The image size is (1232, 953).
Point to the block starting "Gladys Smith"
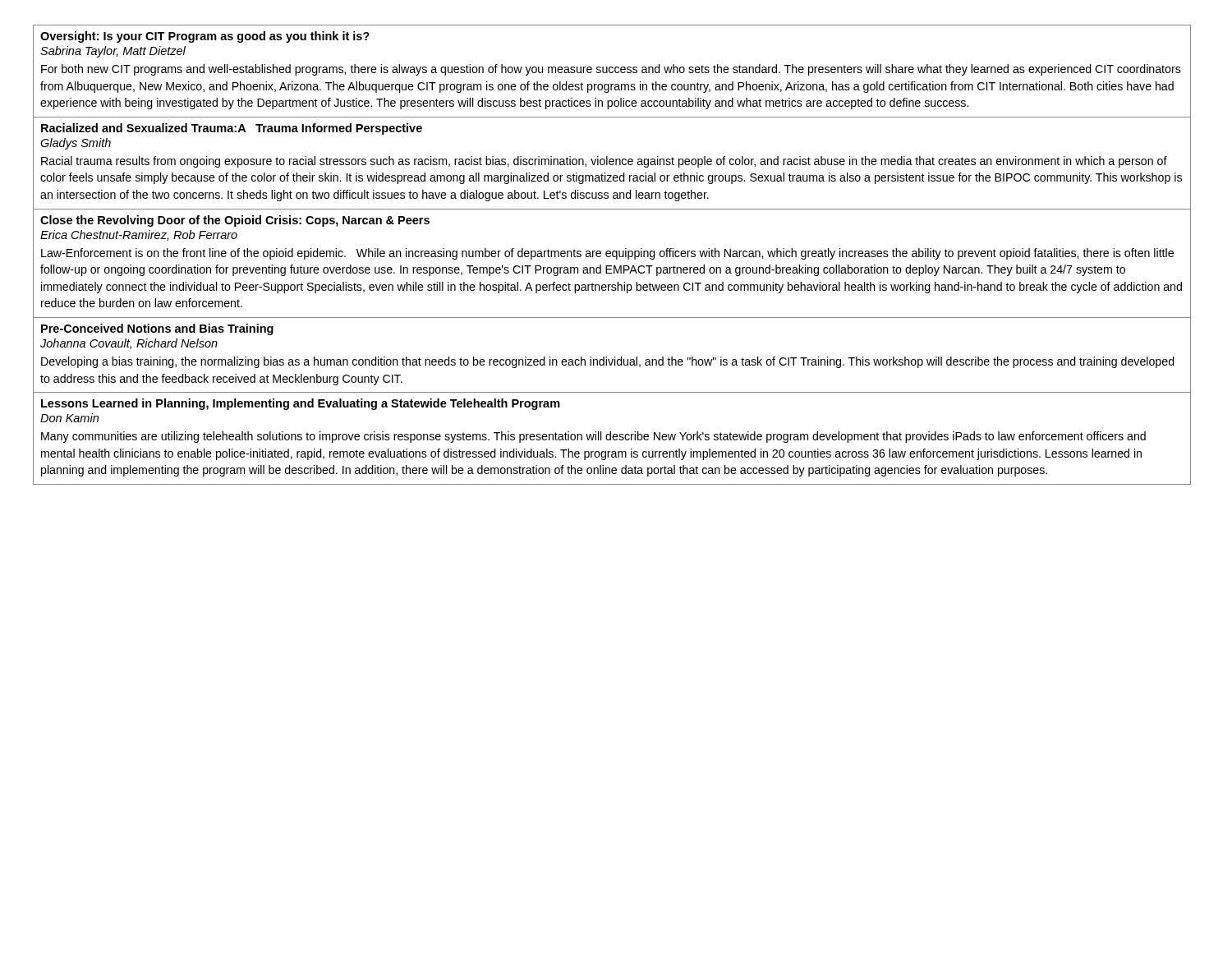(76, 143)
